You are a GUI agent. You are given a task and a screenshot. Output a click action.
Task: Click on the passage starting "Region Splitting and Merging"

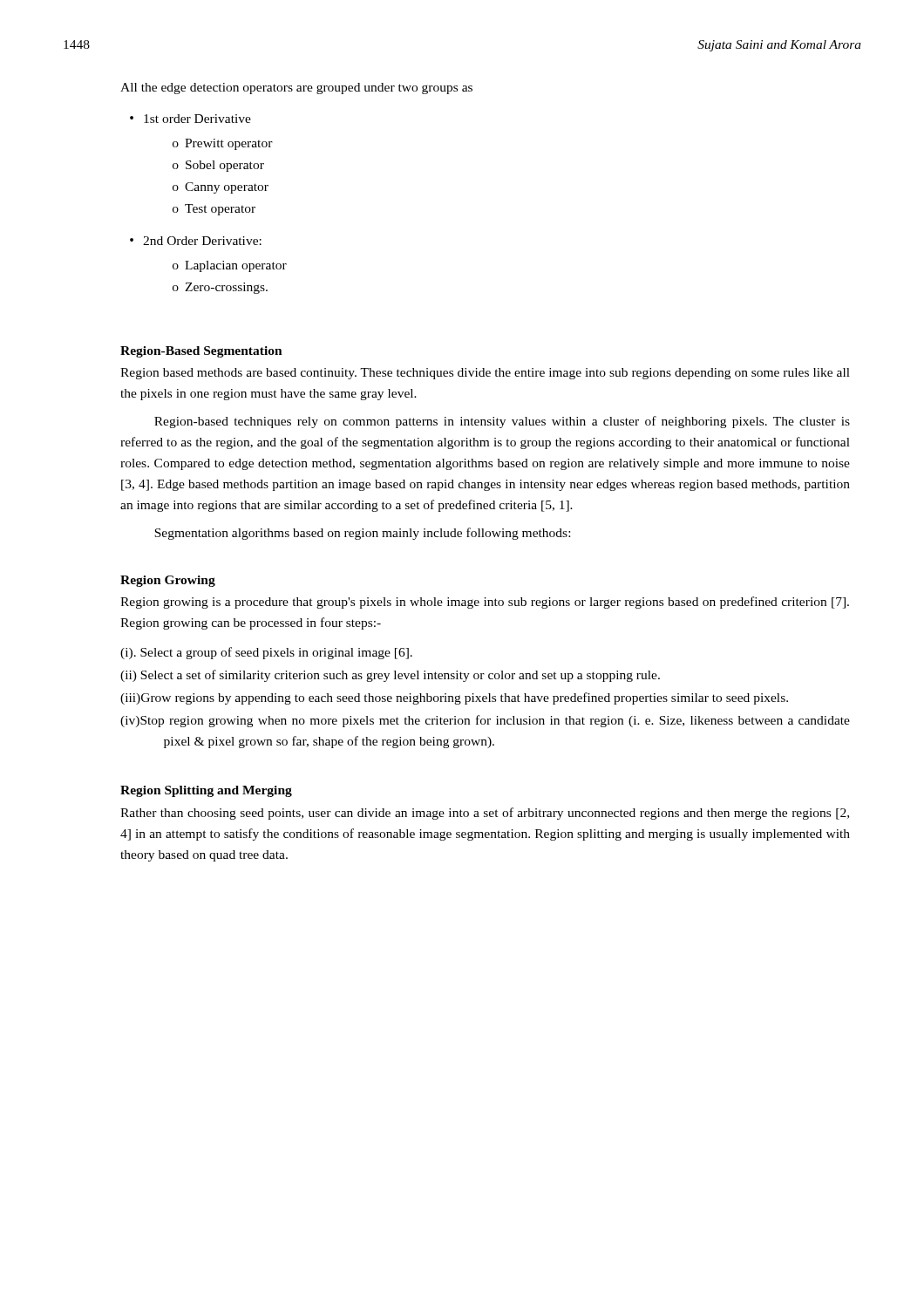click(206, 790)
